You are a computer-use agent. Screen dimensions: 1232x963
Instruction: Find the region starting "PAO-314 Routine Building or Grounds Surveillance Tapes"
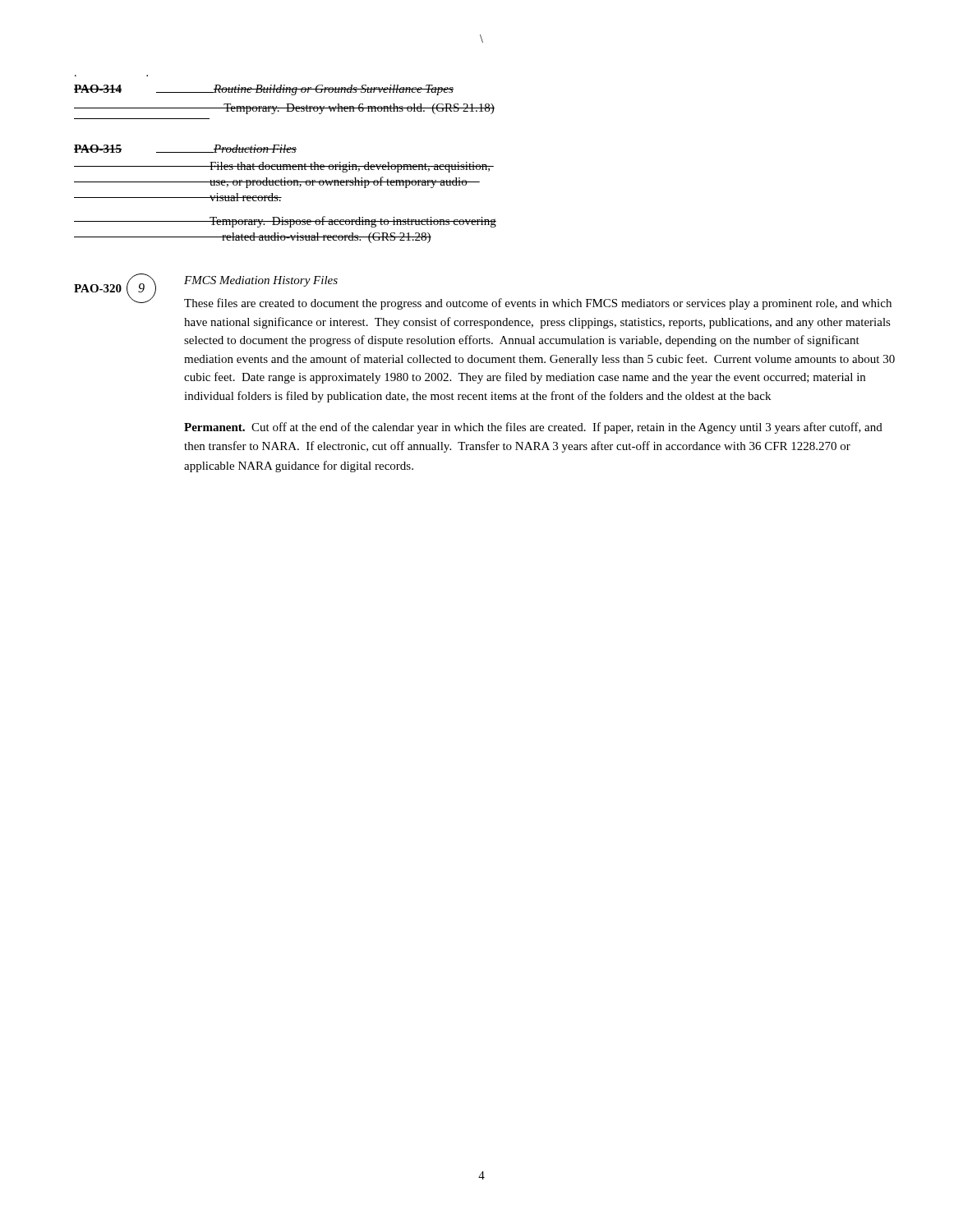click(x=486, y=101)
